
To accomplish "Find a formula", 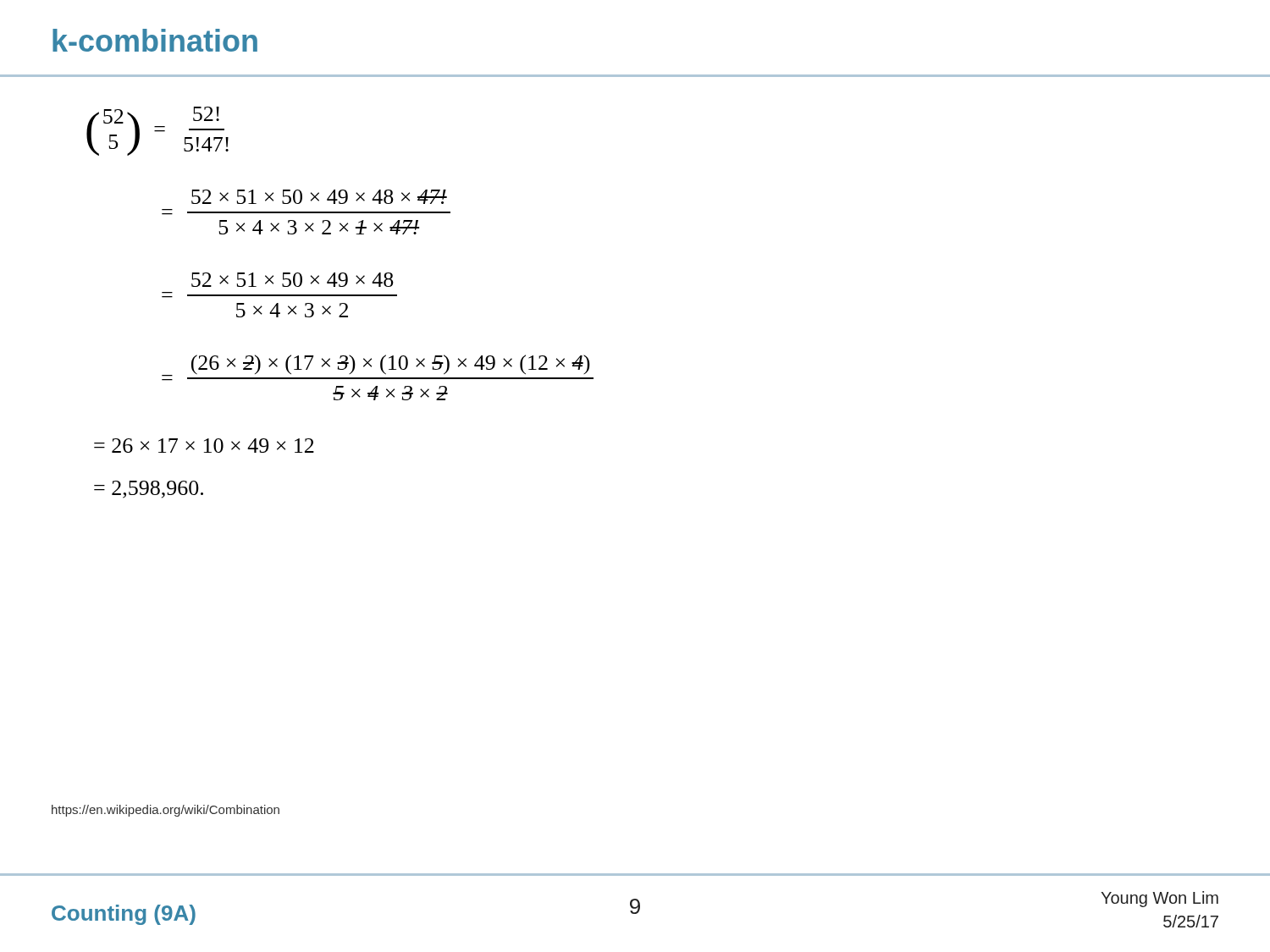I will coord(508,301).
